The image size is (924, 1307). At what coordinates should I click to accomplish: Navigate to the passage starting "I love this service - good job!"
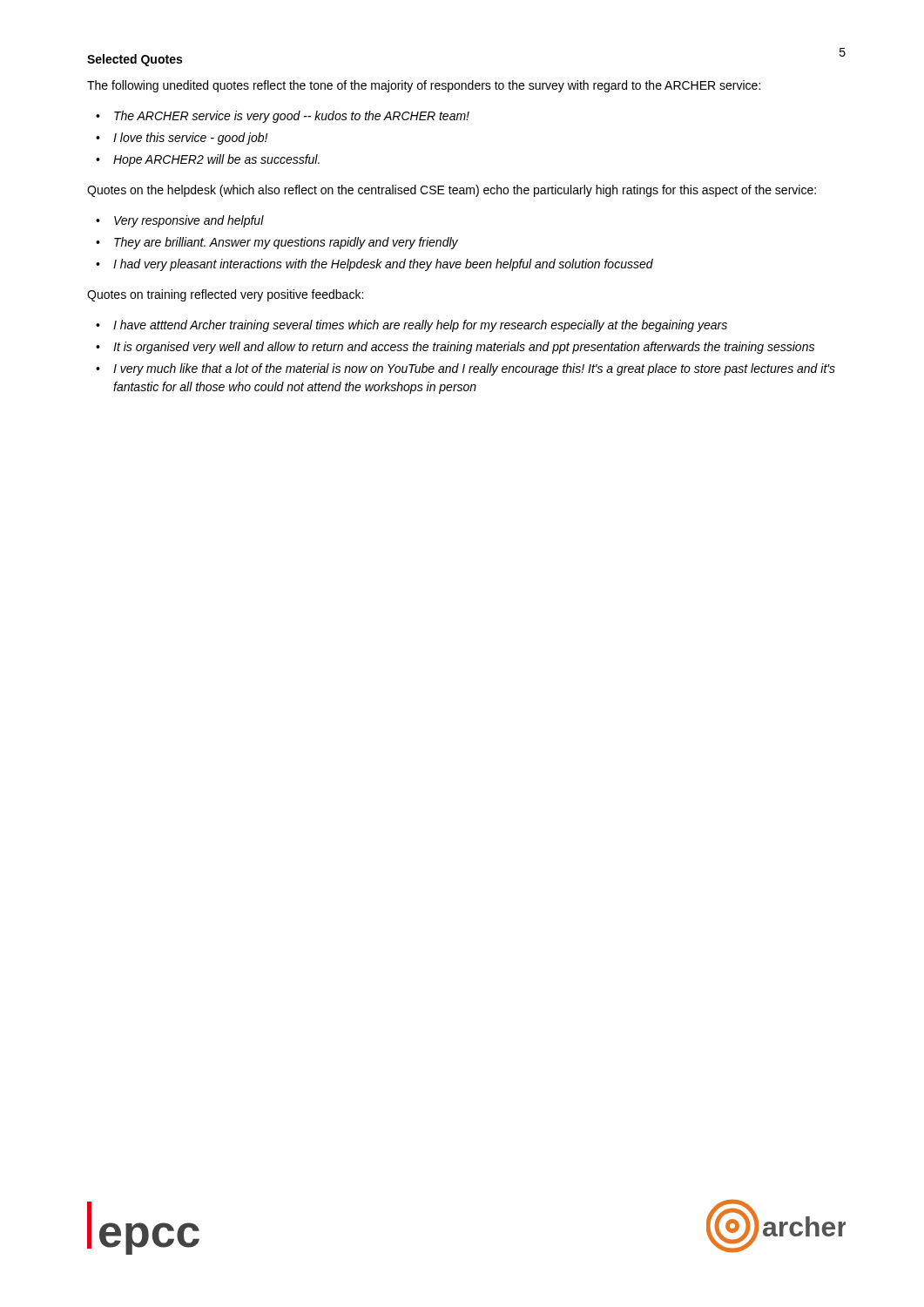tap(190, 138)
